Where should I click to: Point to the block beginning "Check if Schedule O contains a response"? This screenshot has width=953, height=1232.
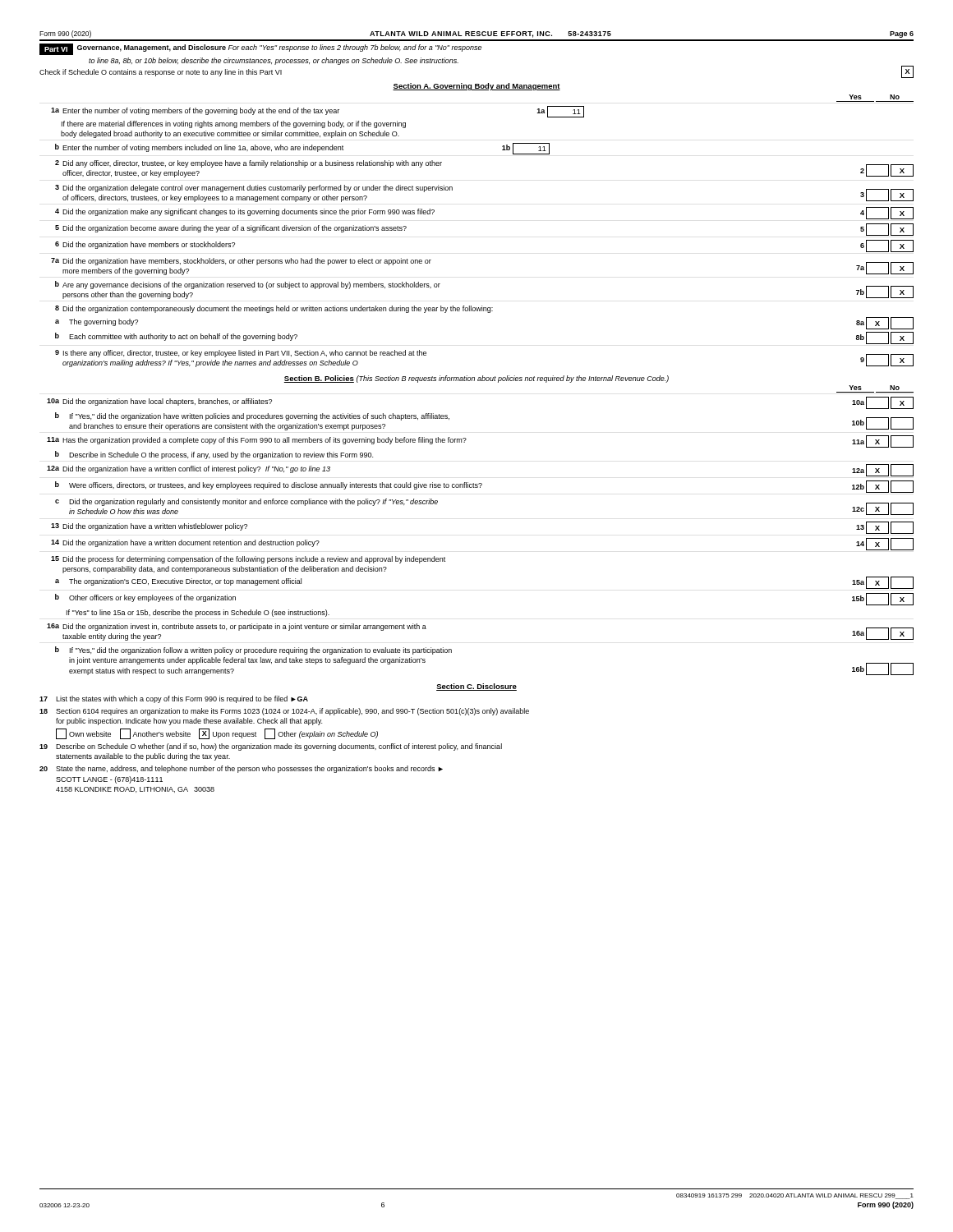coord(476,72)
